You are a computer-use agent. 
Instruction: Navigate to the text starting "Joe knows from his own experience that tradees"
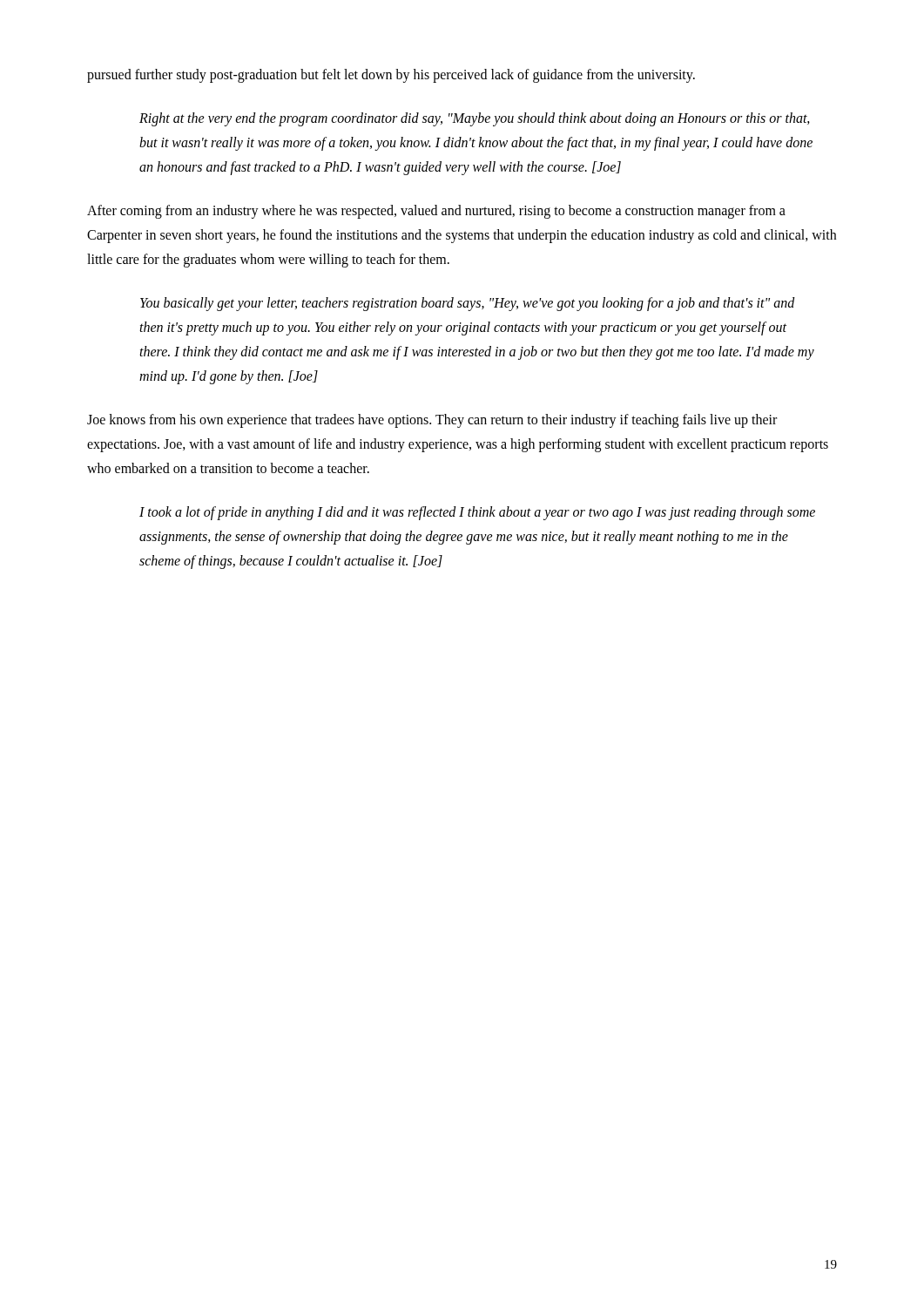458,444
